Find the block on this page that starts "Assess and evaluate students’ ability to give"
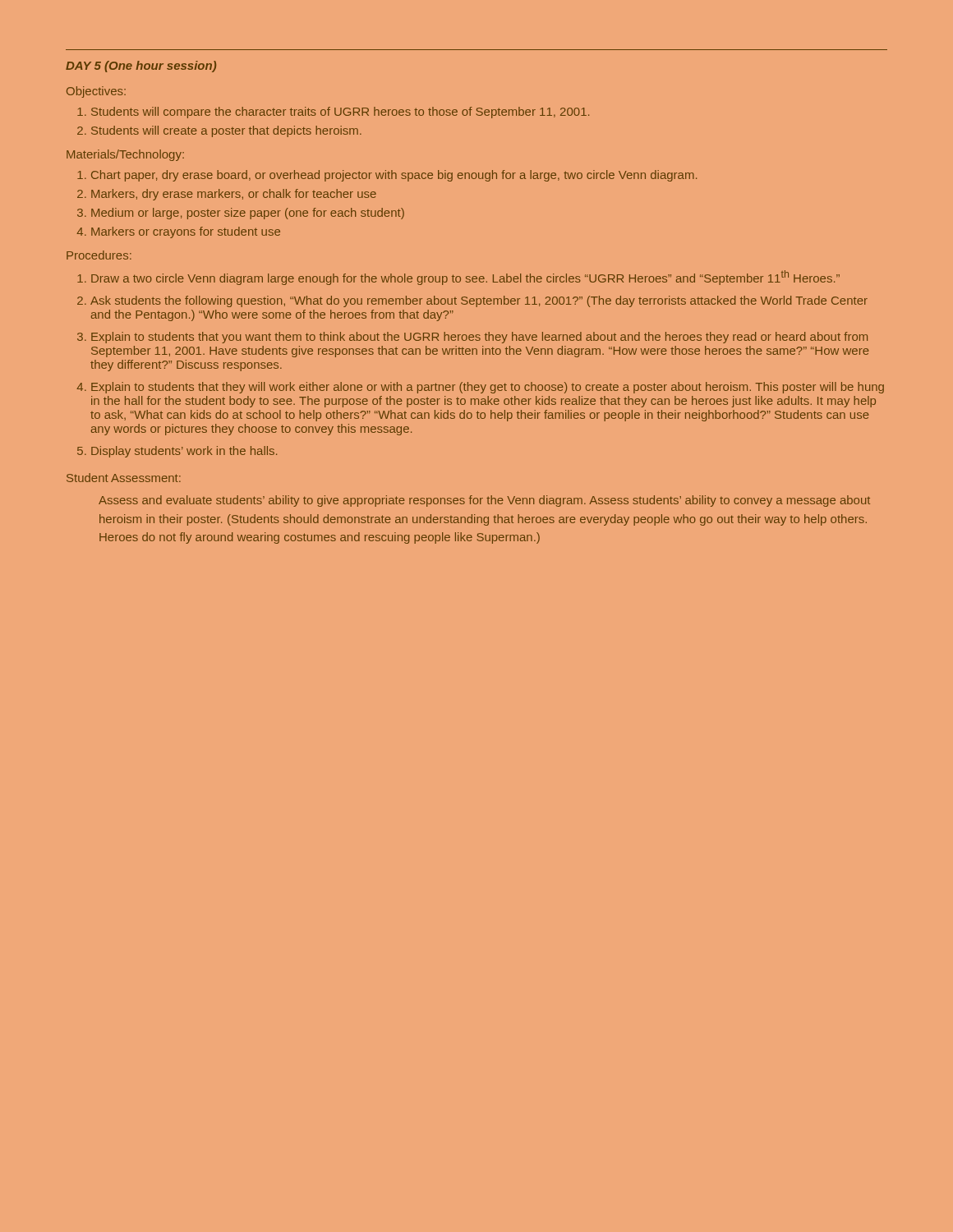 [484, 518]
